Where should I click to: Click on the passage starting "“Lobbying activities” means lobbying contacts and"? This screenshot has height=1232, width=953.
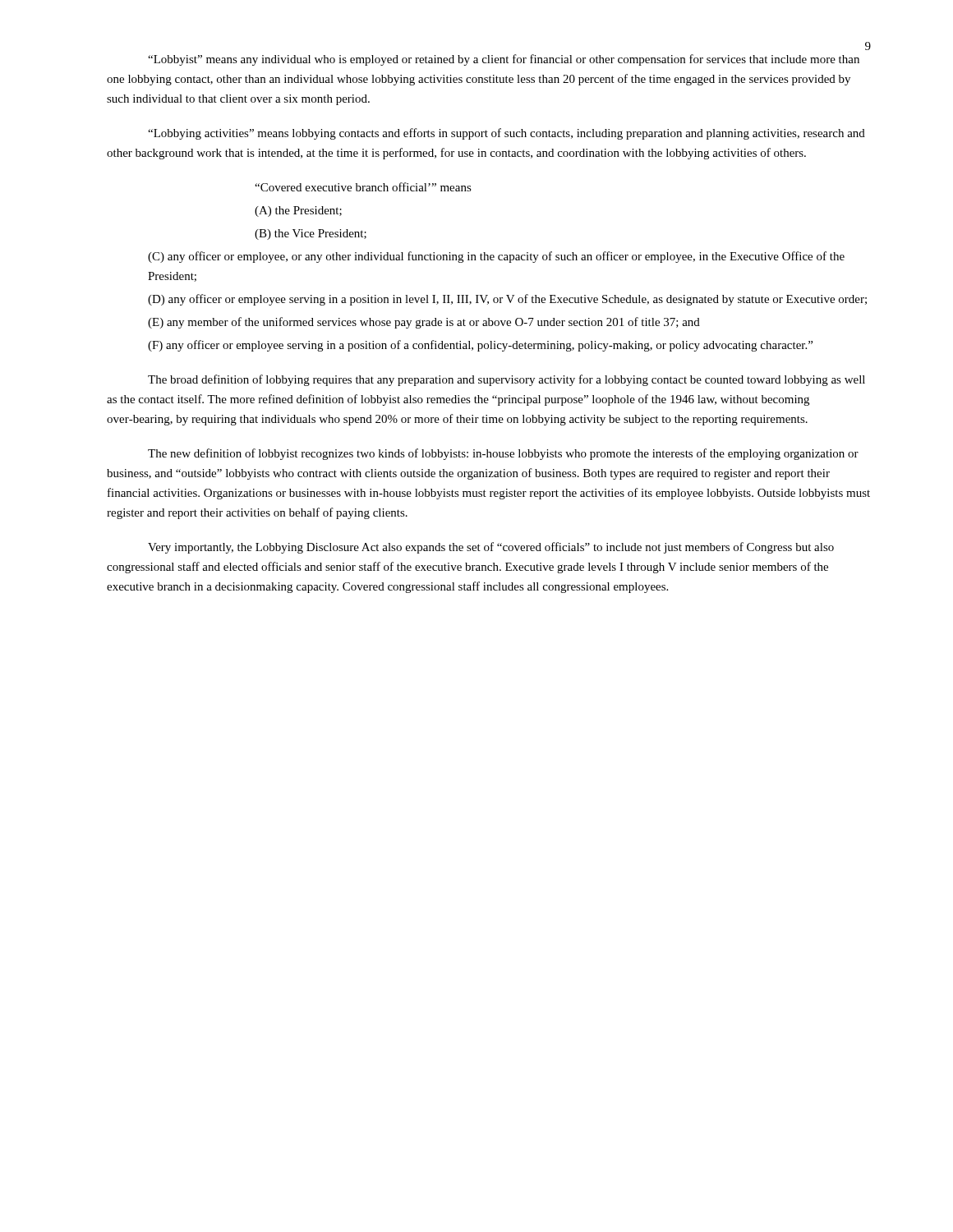(486, 143)
